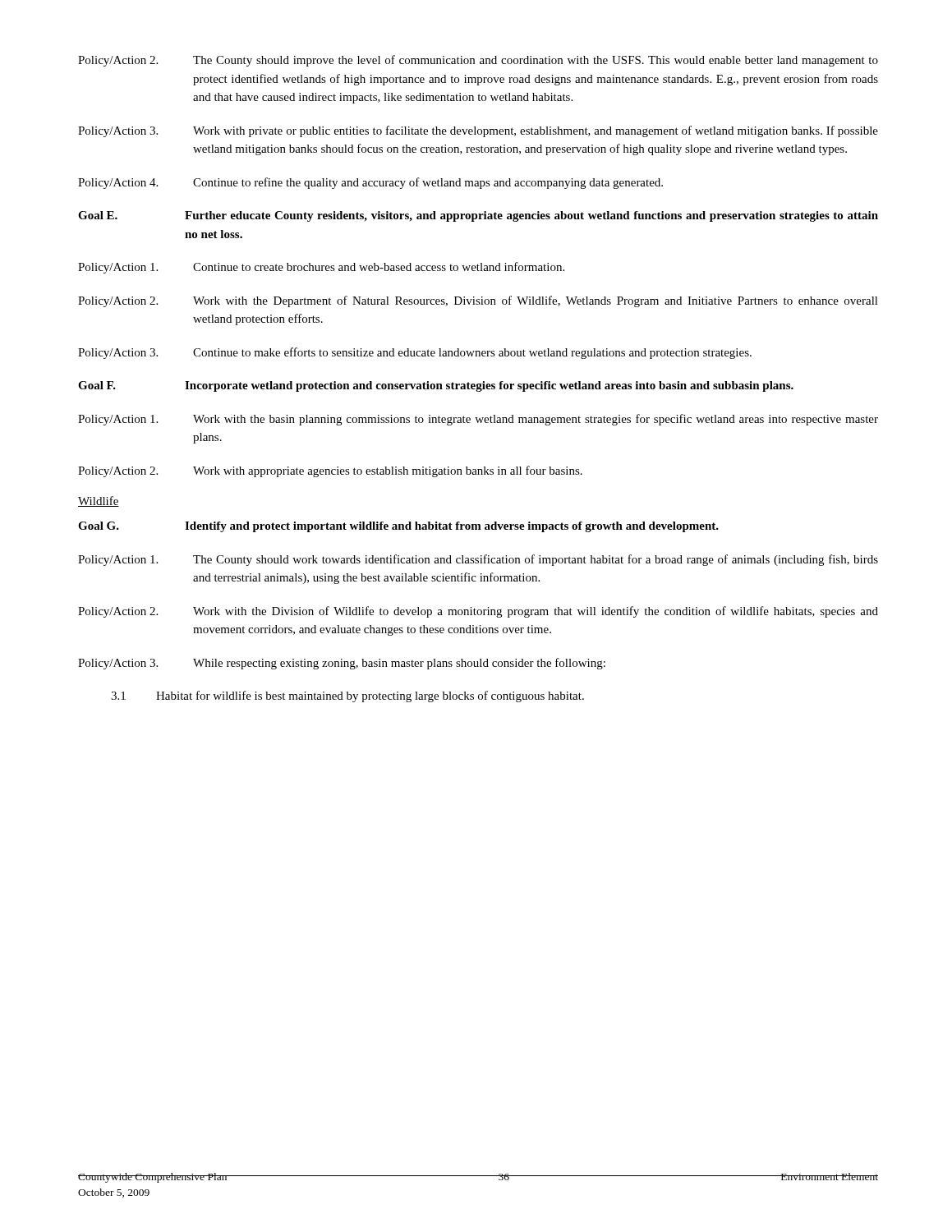Click on the list item that says "Policy/Action 3. While respecting existing zoning,"
This screenshot has width=952, height=1232.
point(478,663)
